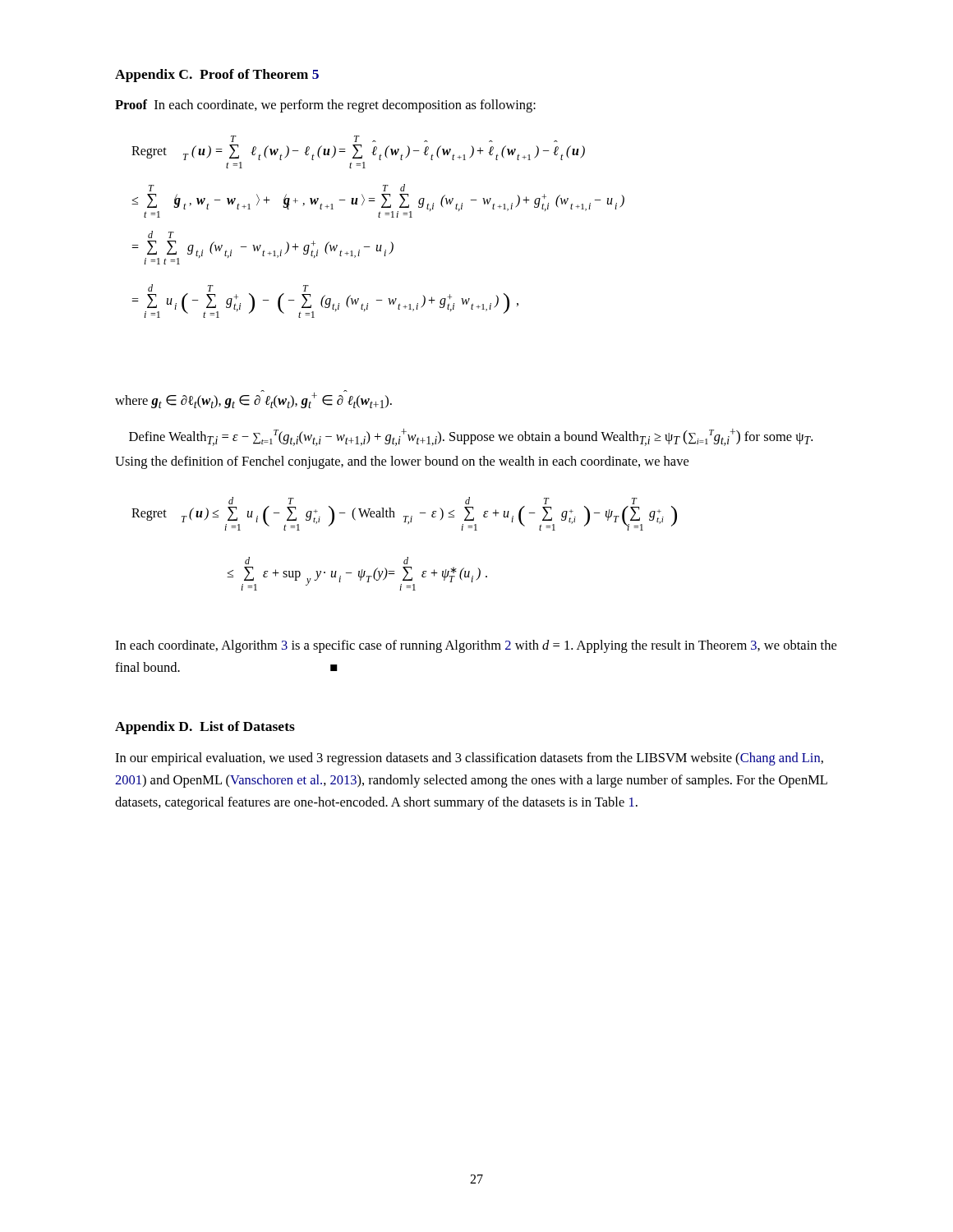The height and width of the screenshot is (1232, 953).
Task: Find the text block containing "Proof In each coordinate, we"
Action: click(x=326, y=105)
